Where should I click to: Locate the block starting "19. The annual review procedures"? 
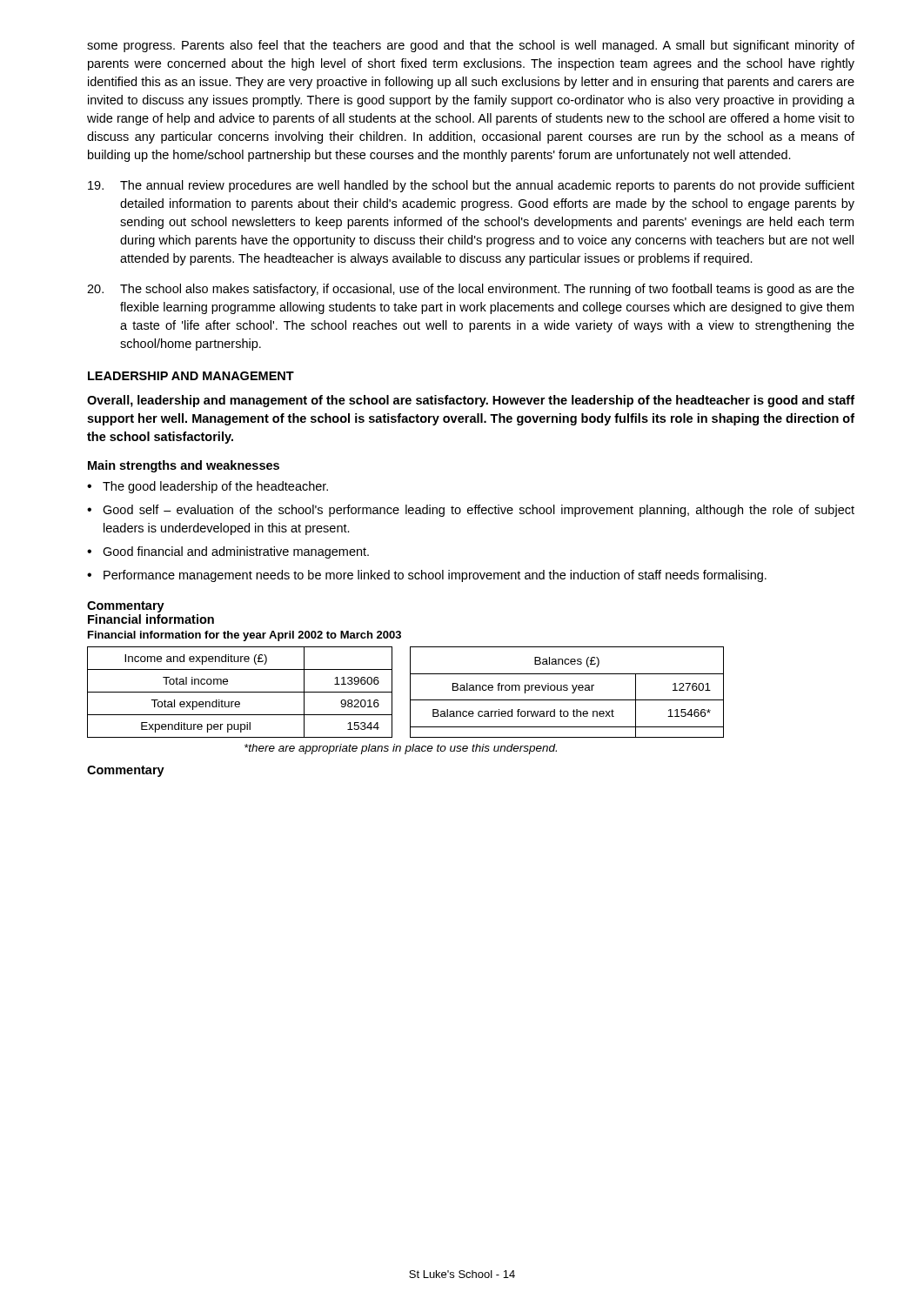pyautogui.click(x=471, y=222)
